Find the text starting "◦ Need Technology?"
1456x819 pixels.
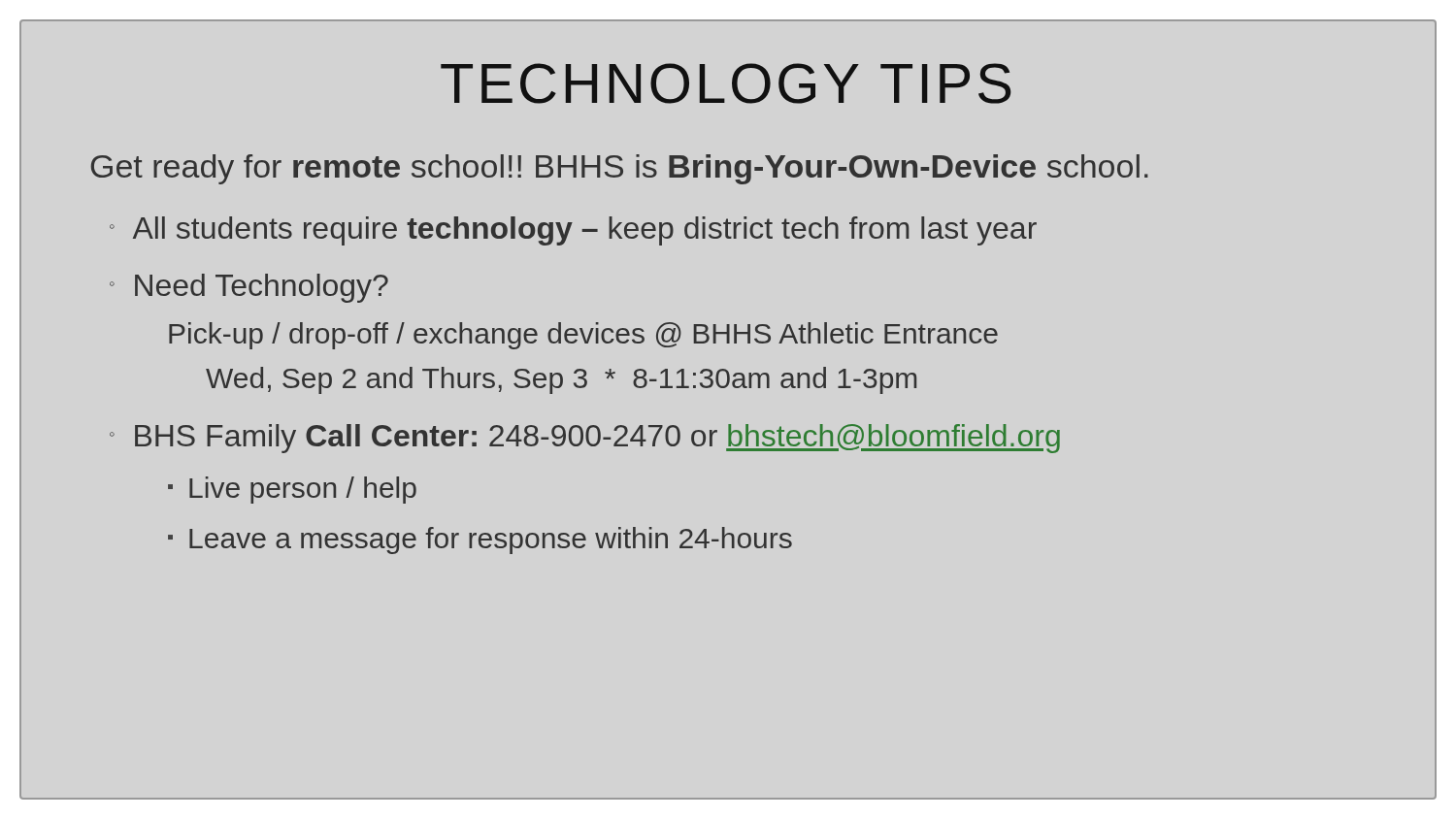point(249,286)
